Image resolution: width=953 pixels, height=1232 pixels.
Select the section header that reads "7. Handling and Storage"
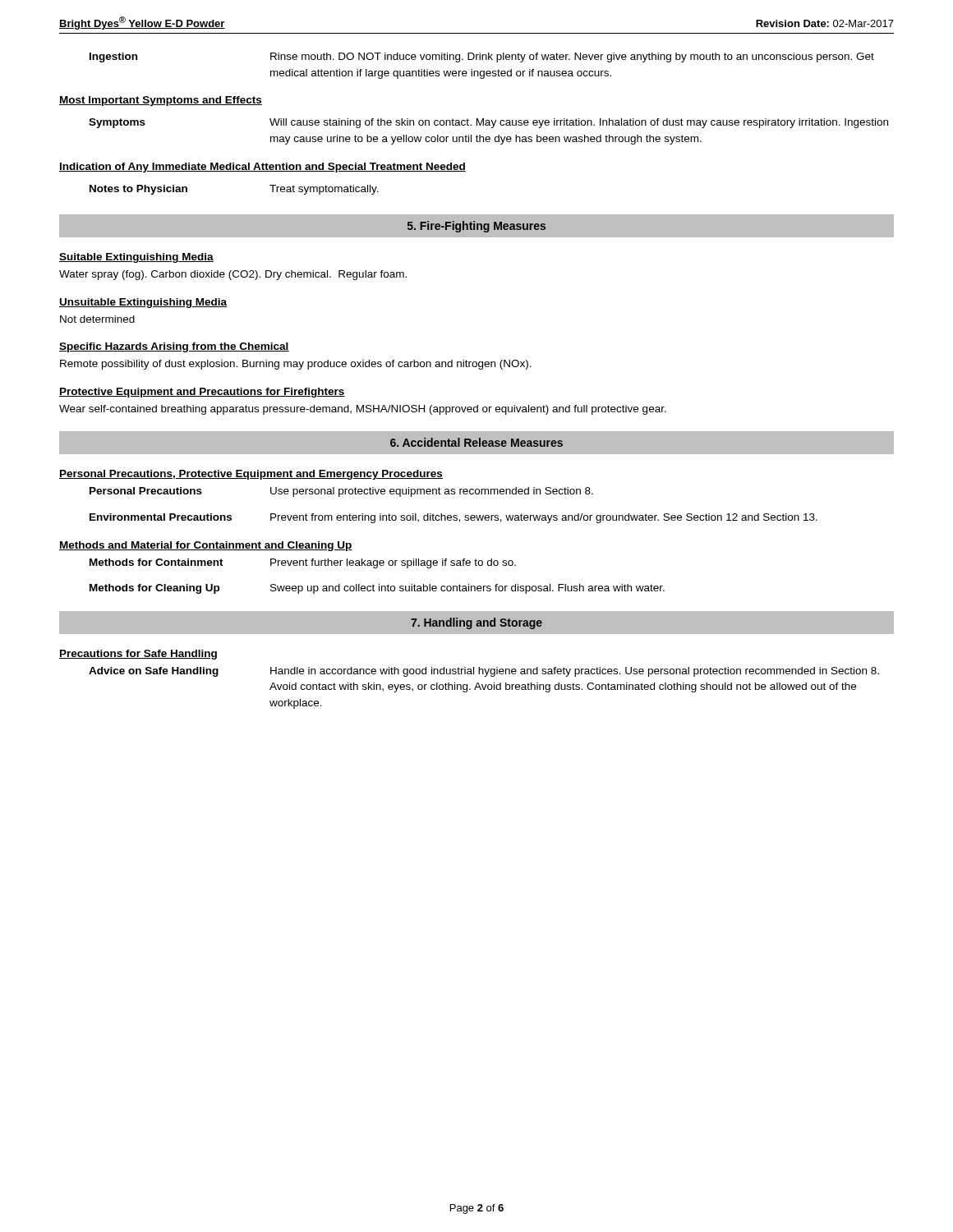click(476, 622)
